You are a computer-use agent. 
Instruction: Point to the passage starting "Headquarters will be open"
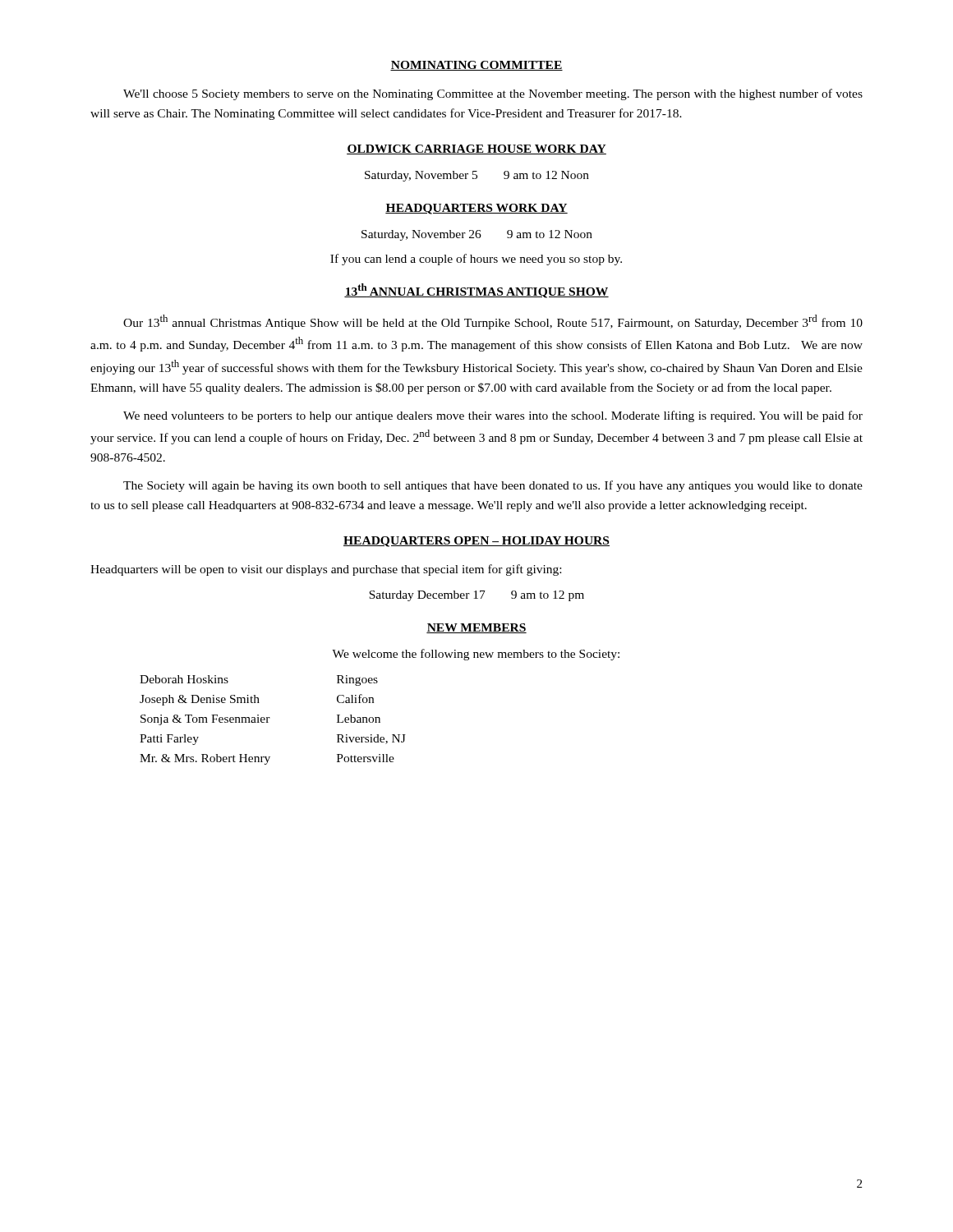pos(326,569)
